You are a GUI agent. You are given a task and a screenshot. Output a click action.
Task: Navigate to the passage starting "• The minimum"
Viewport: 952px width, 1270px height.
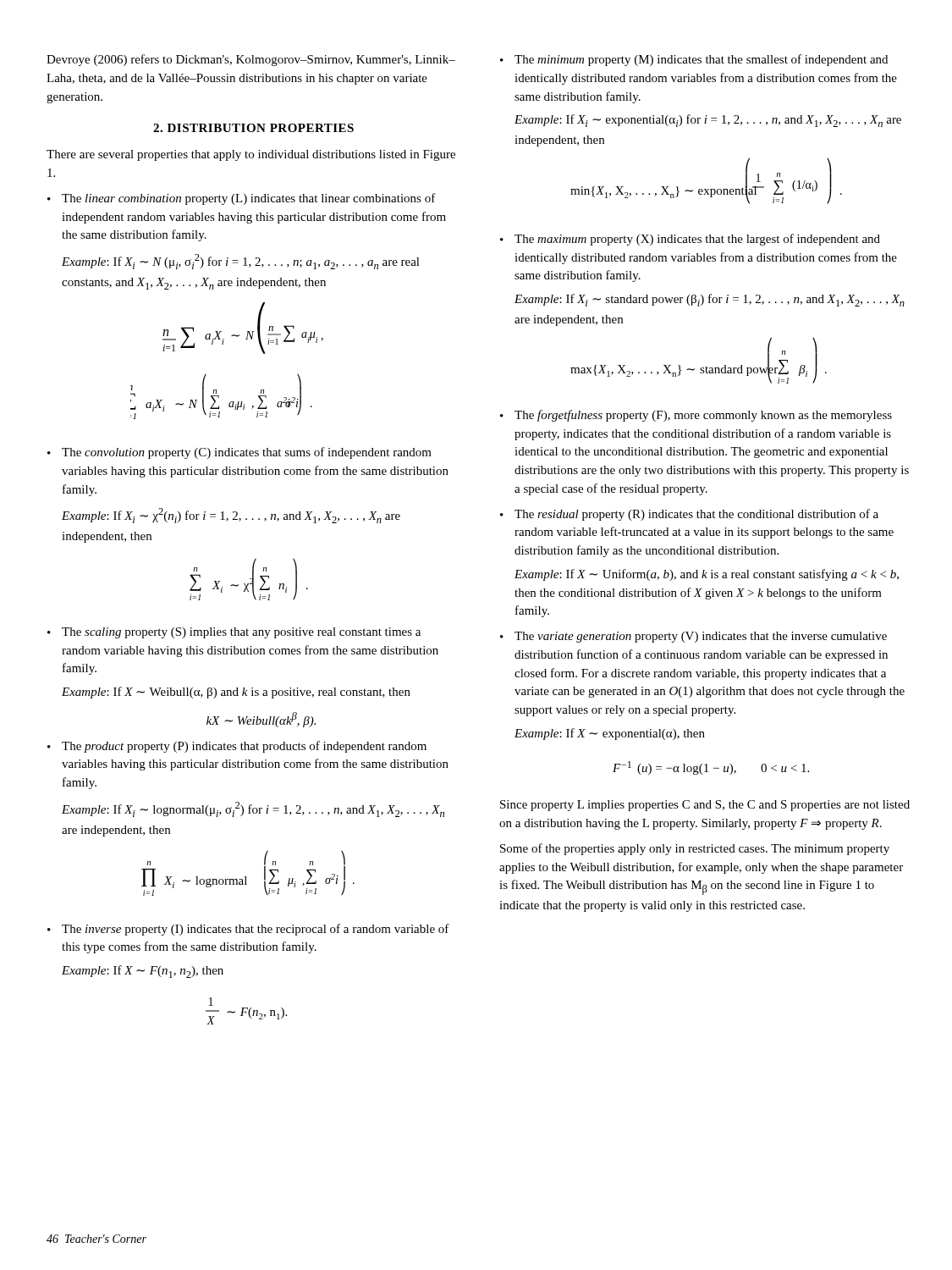(x=694, y=60)
